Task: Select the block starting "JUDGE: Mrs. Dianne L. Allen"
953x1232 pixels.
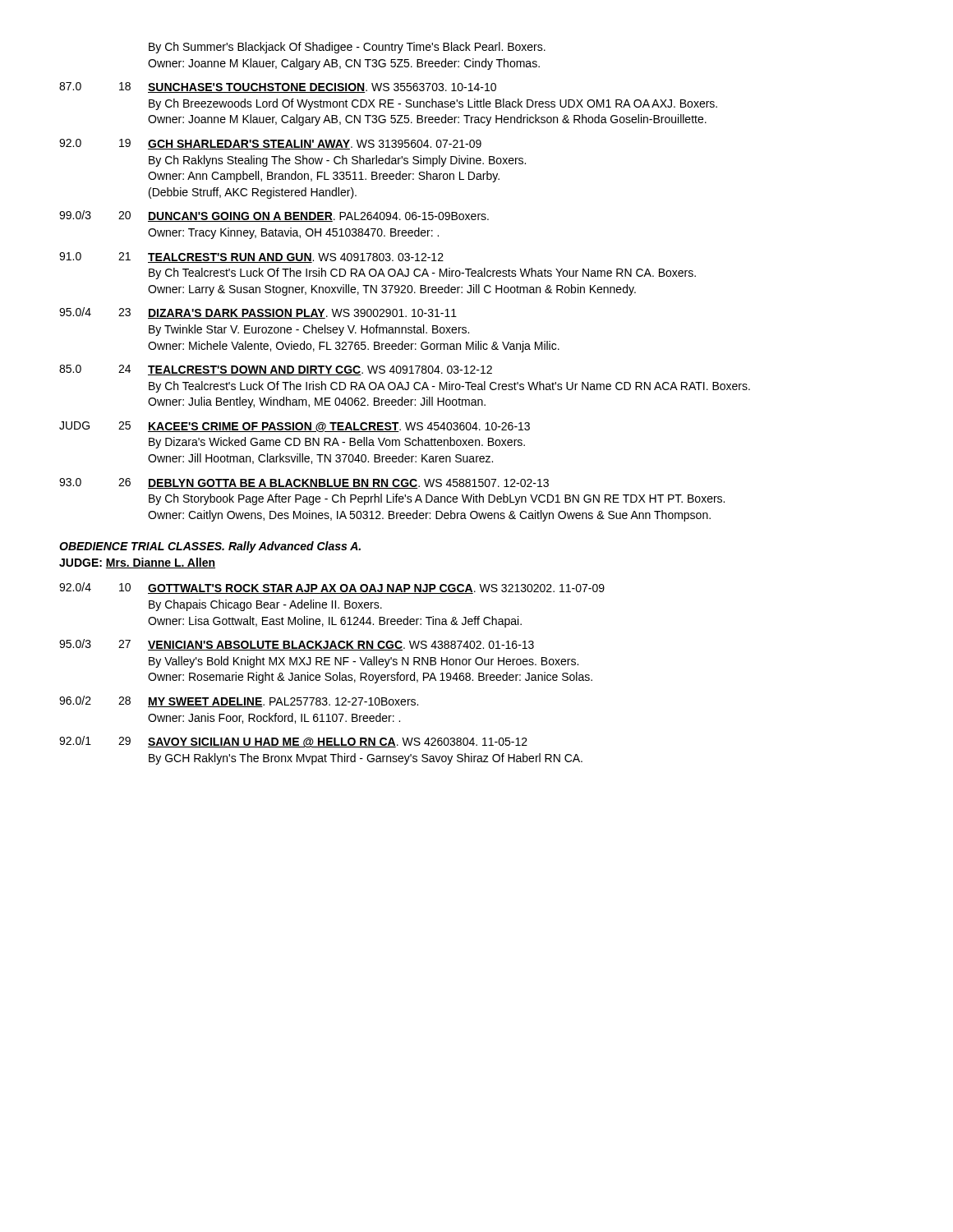Action: (137, 563)
